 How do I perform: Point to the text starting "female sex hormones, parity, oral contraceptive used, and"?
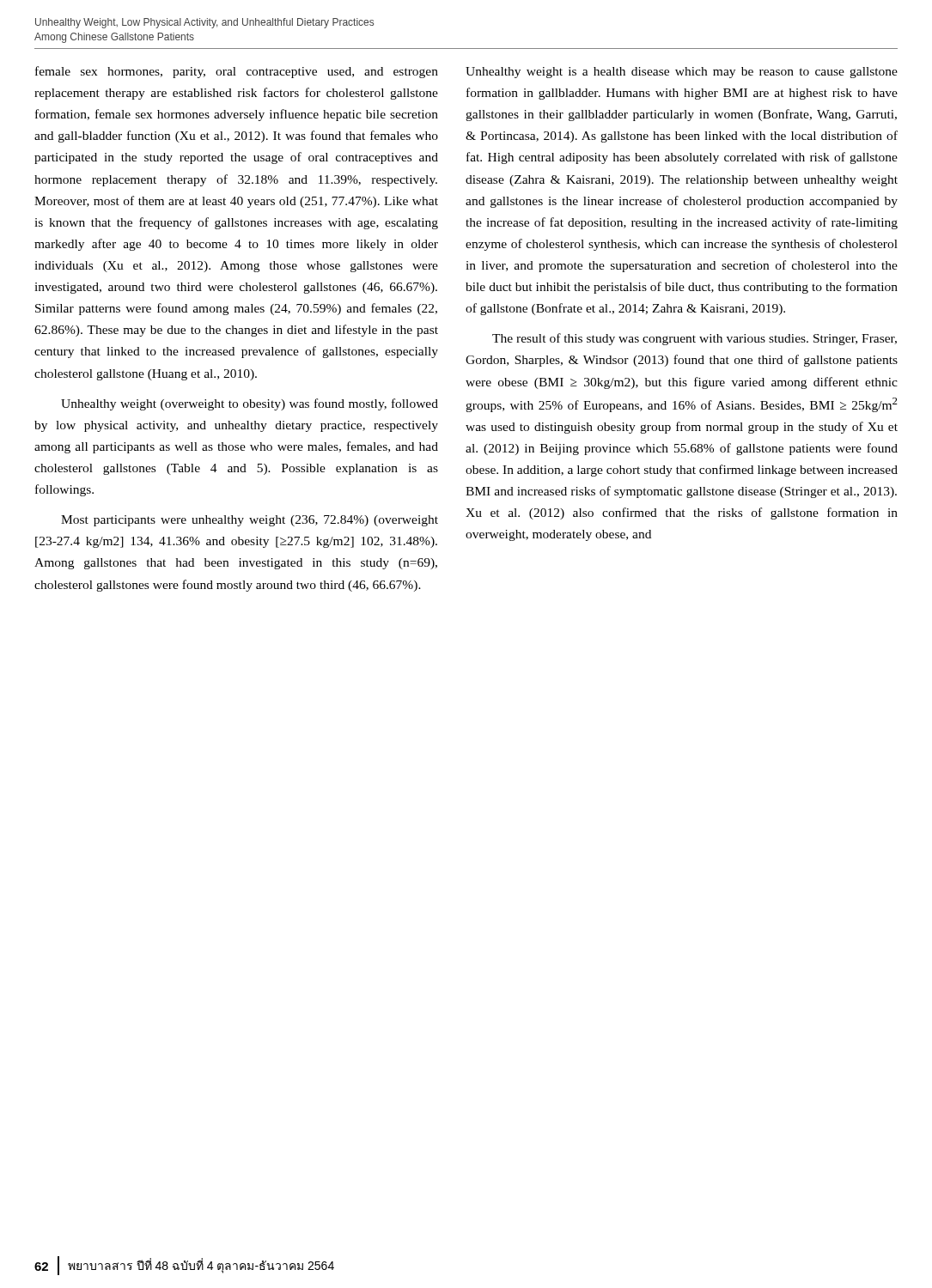coord(236,327)
